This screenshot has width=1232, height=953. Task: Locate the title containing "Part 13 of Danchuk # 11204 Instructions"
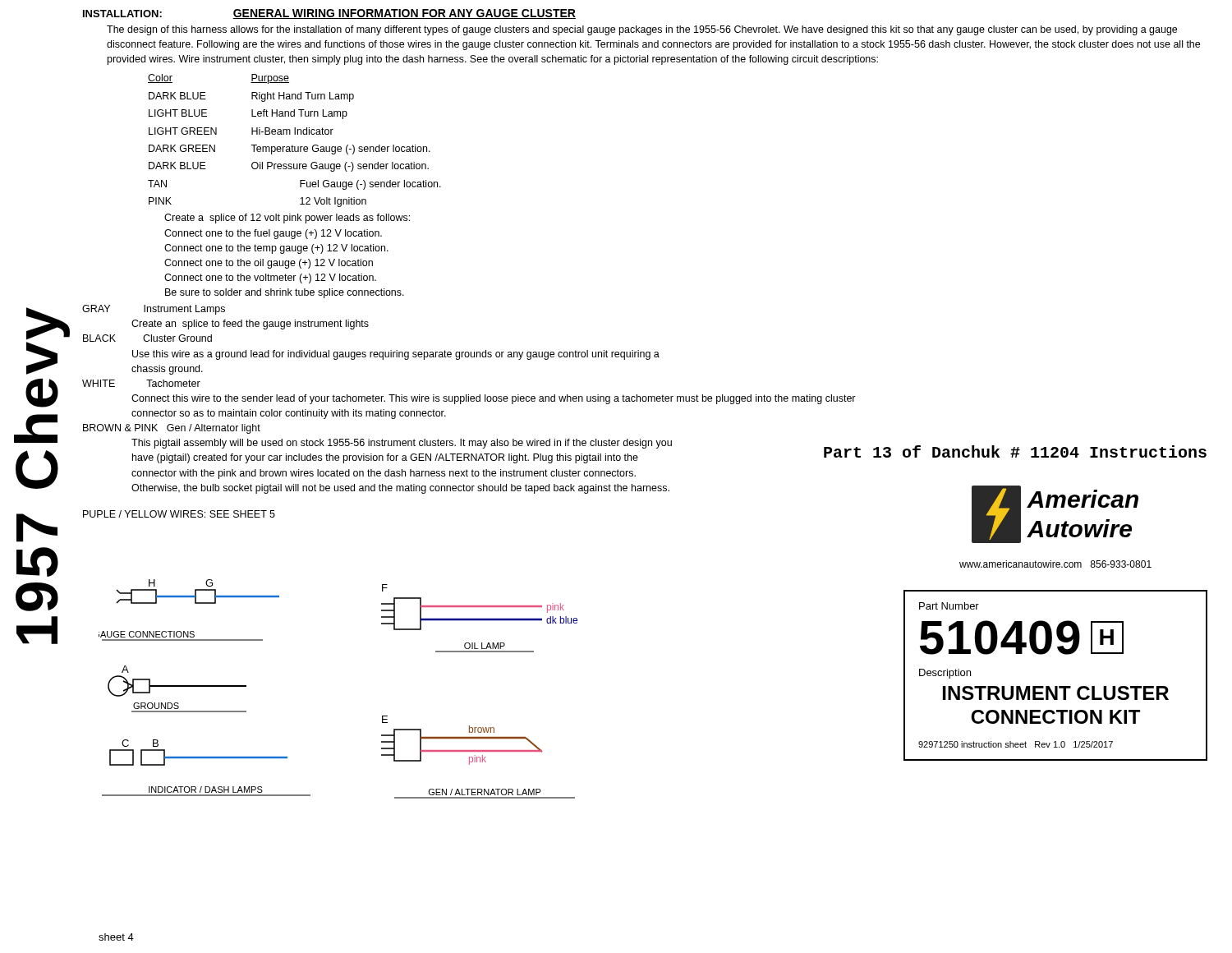point(1015,453)
